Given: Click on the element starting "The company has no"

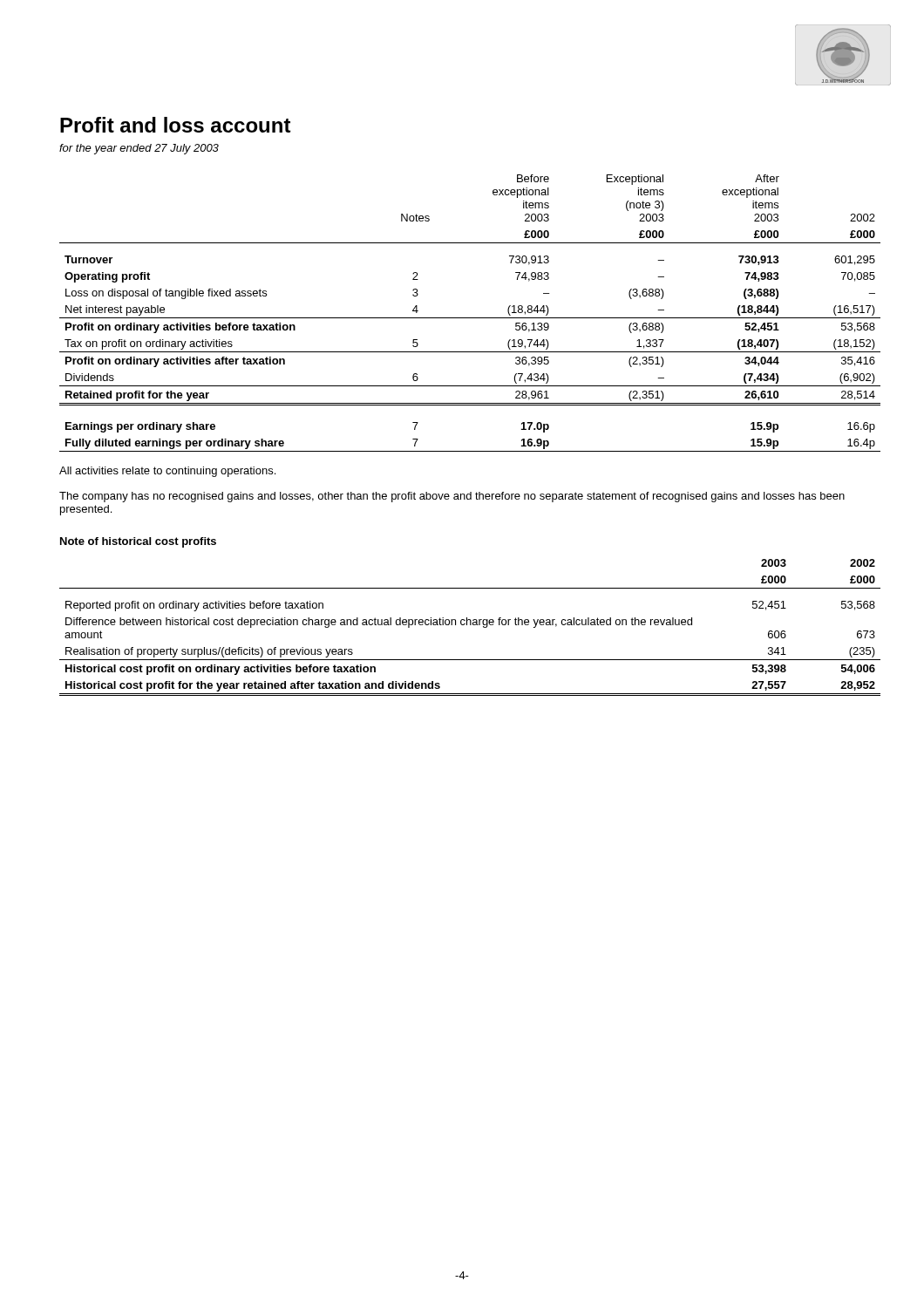Looking at the screenshot, I should point(470,502).
